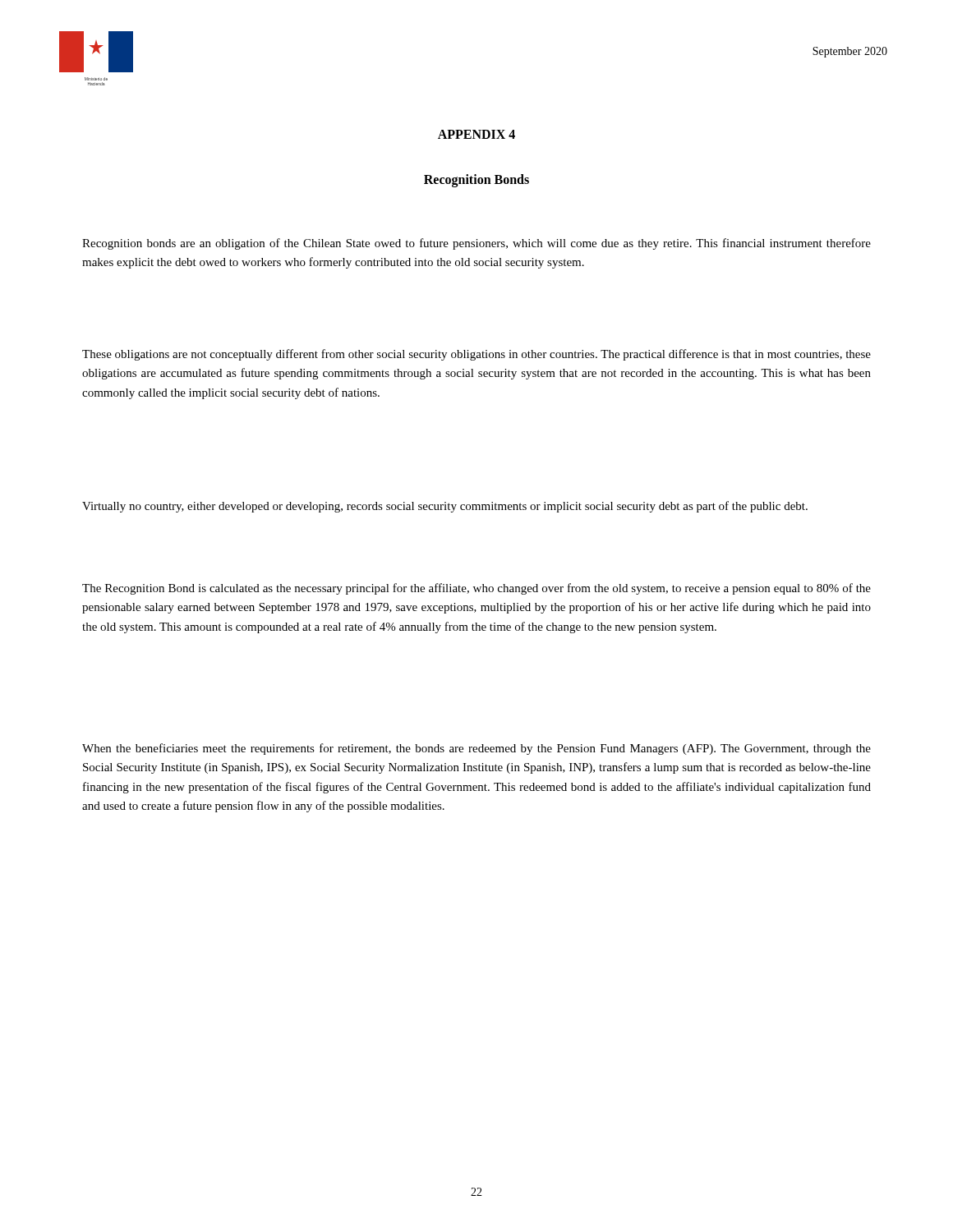Where does it say "APPENDIX 4"?

[x=476, y=134]
